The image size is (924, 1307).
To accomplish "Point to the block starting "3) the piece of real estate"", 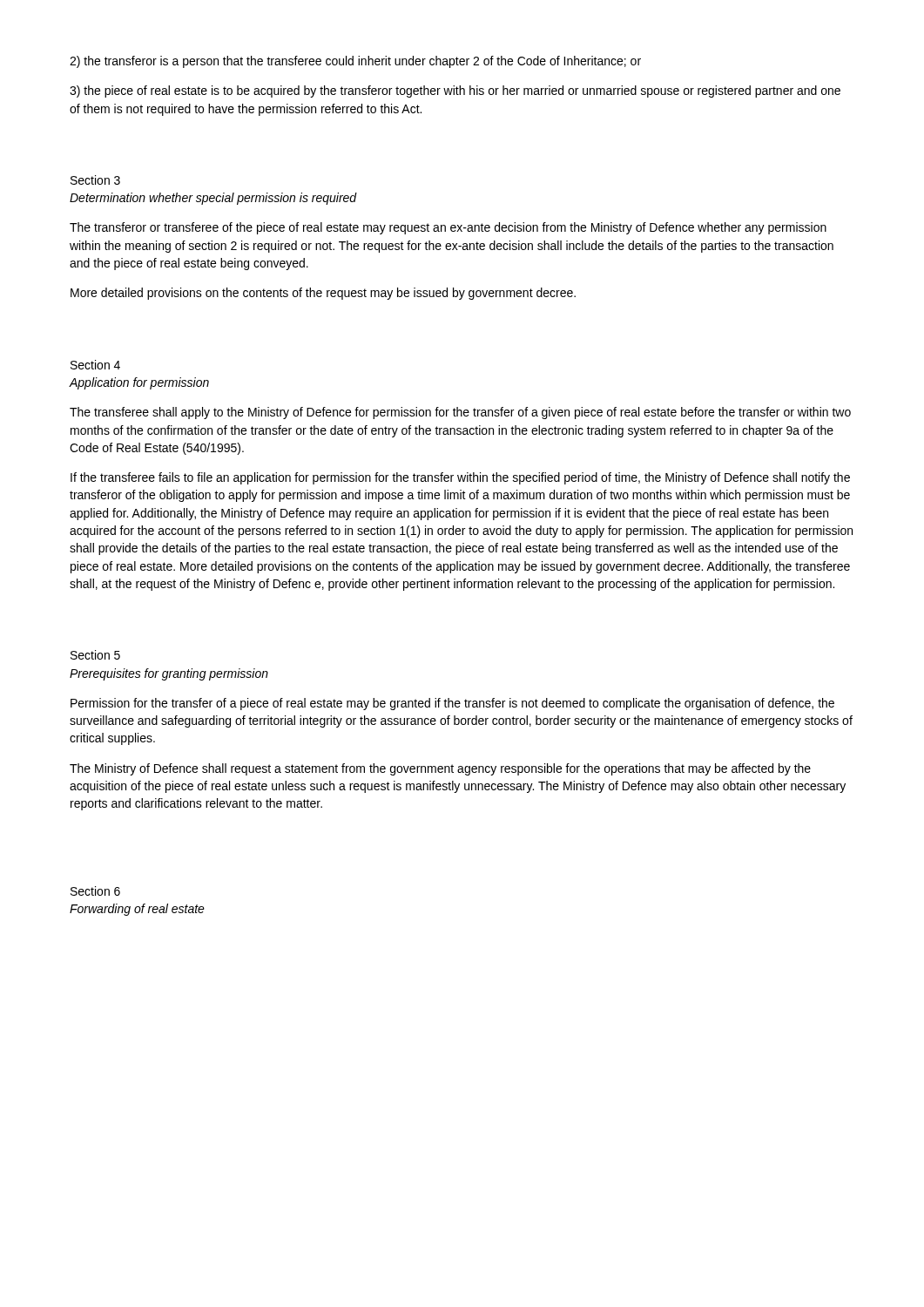I will [x=455, y=100].
